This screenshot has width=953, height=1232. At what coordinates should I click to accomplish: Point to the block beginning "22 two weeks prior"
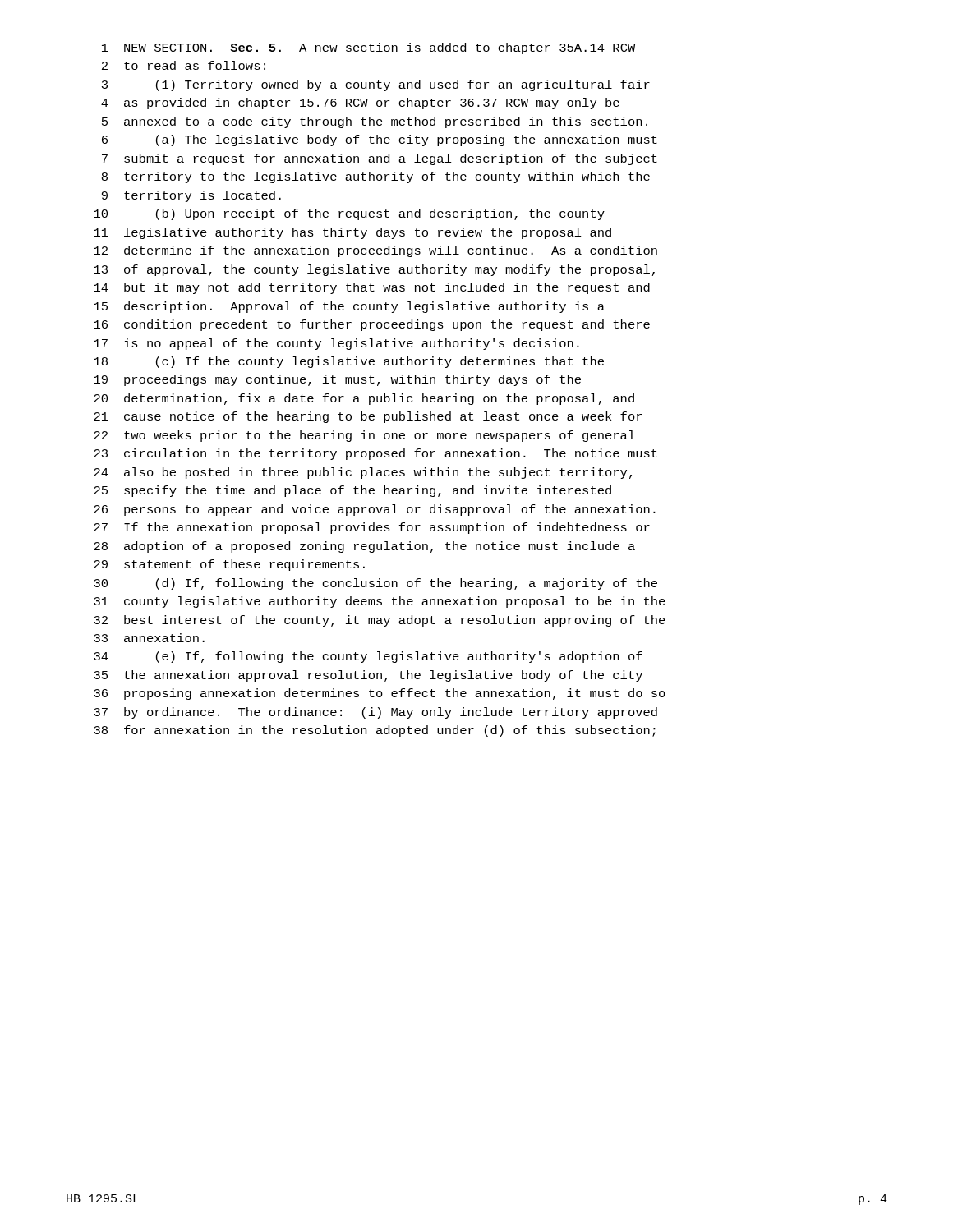[x=476, y=436]
